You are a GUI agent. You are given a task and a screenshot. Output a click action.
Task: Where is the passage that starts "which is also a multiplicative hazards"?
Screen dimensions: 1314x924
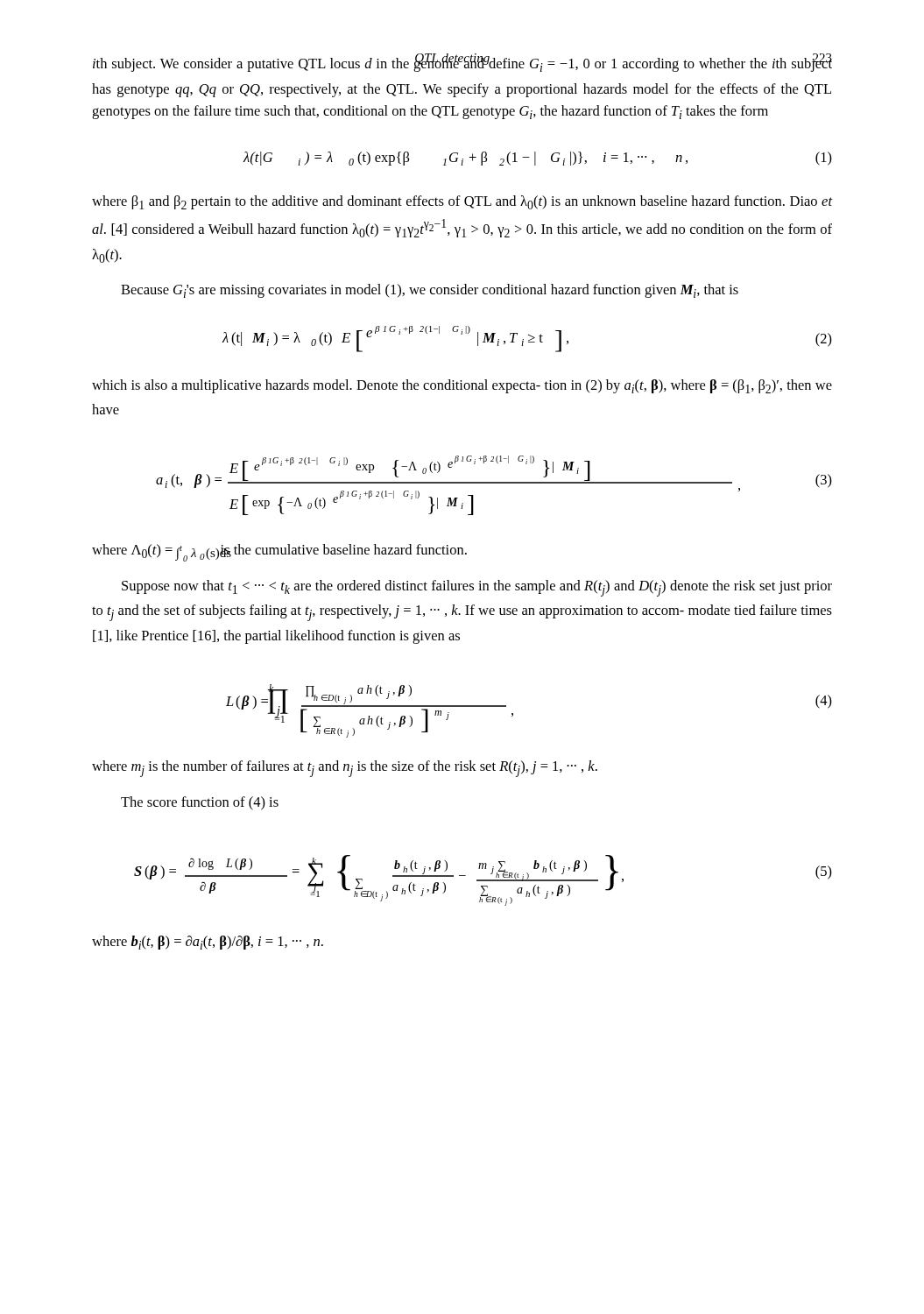(462, 397)
